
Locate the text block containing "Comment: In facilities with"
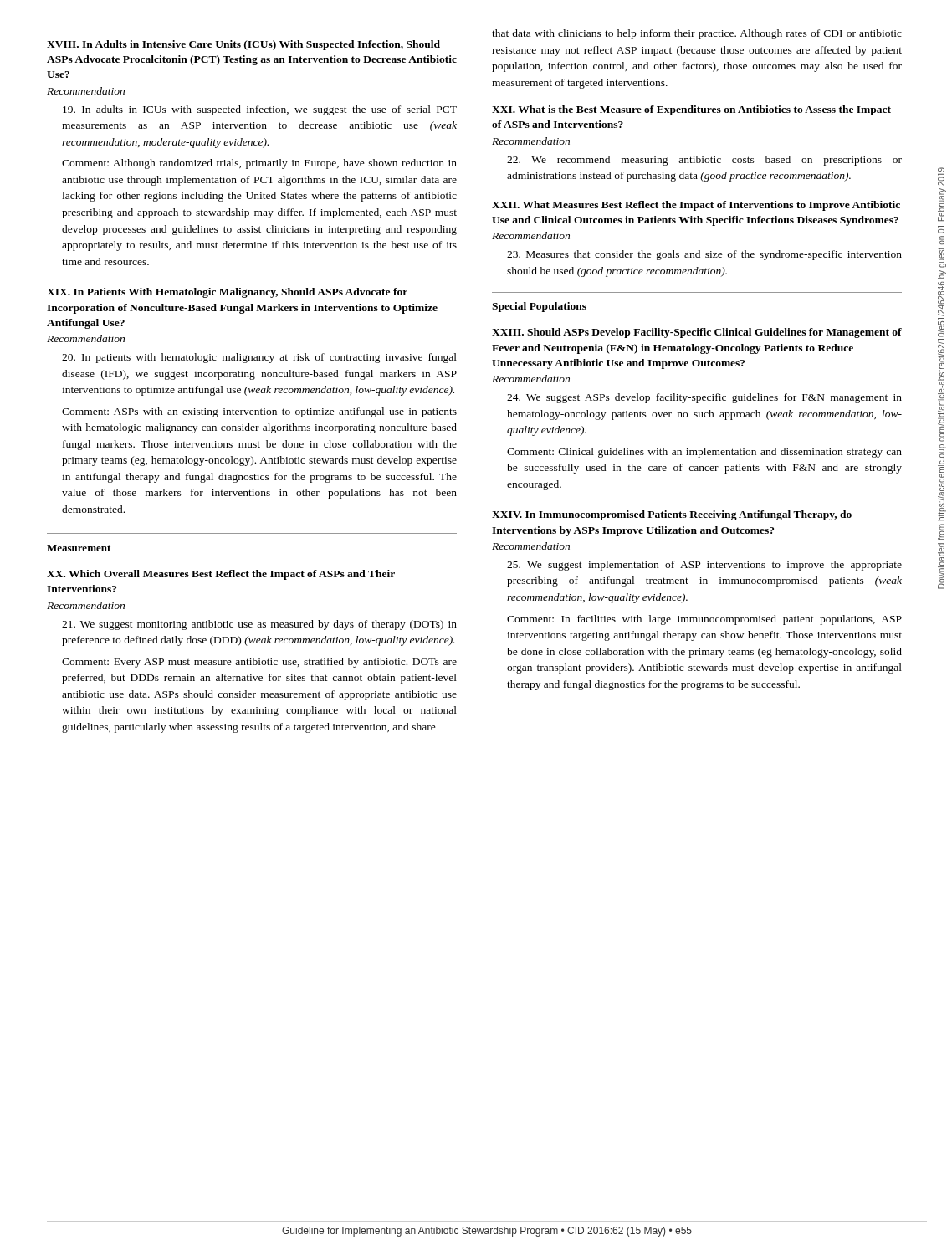[x=704, y=651]
